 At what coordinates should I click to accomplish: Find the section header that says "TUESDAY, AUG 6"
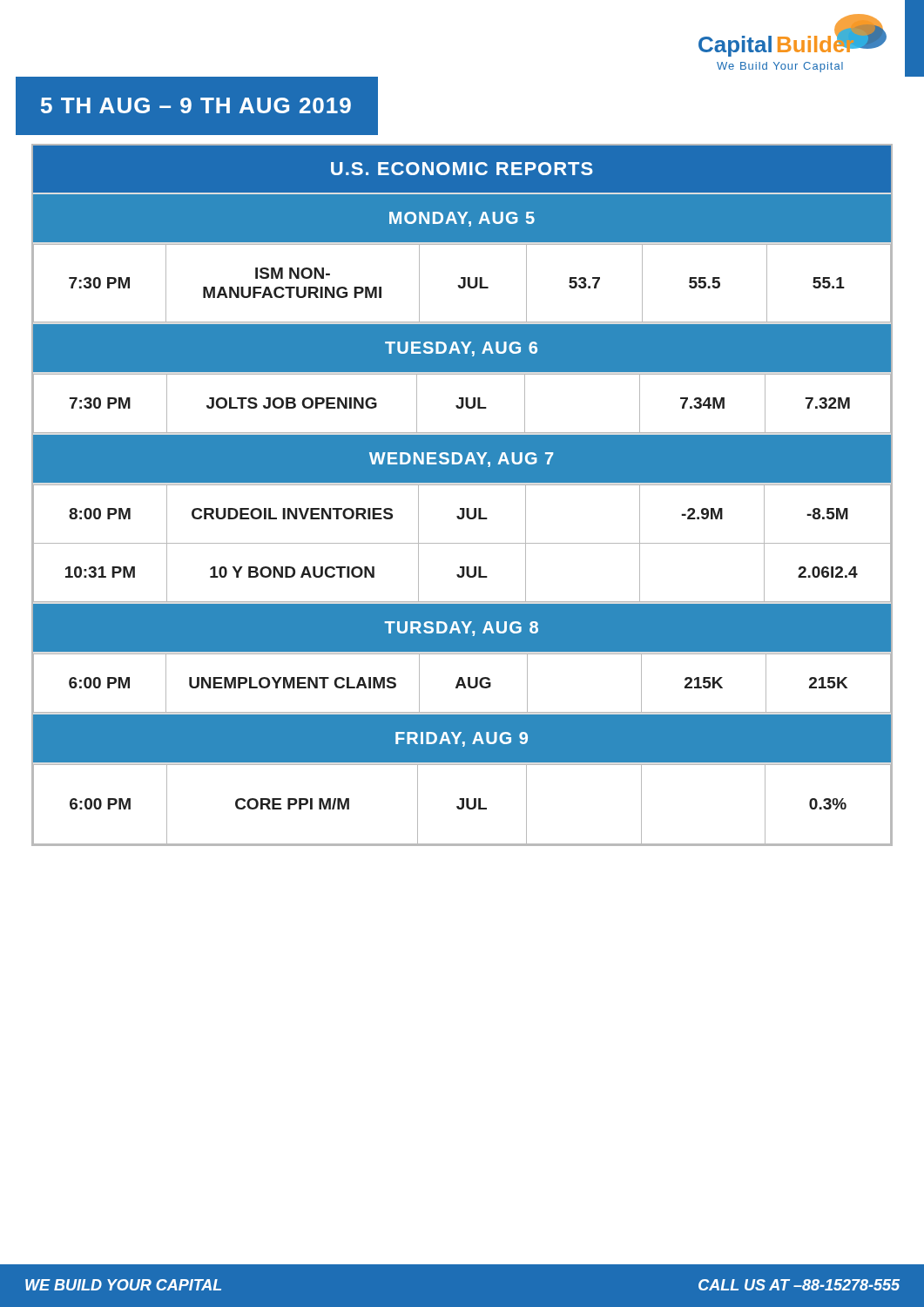[x=462, y=348]
